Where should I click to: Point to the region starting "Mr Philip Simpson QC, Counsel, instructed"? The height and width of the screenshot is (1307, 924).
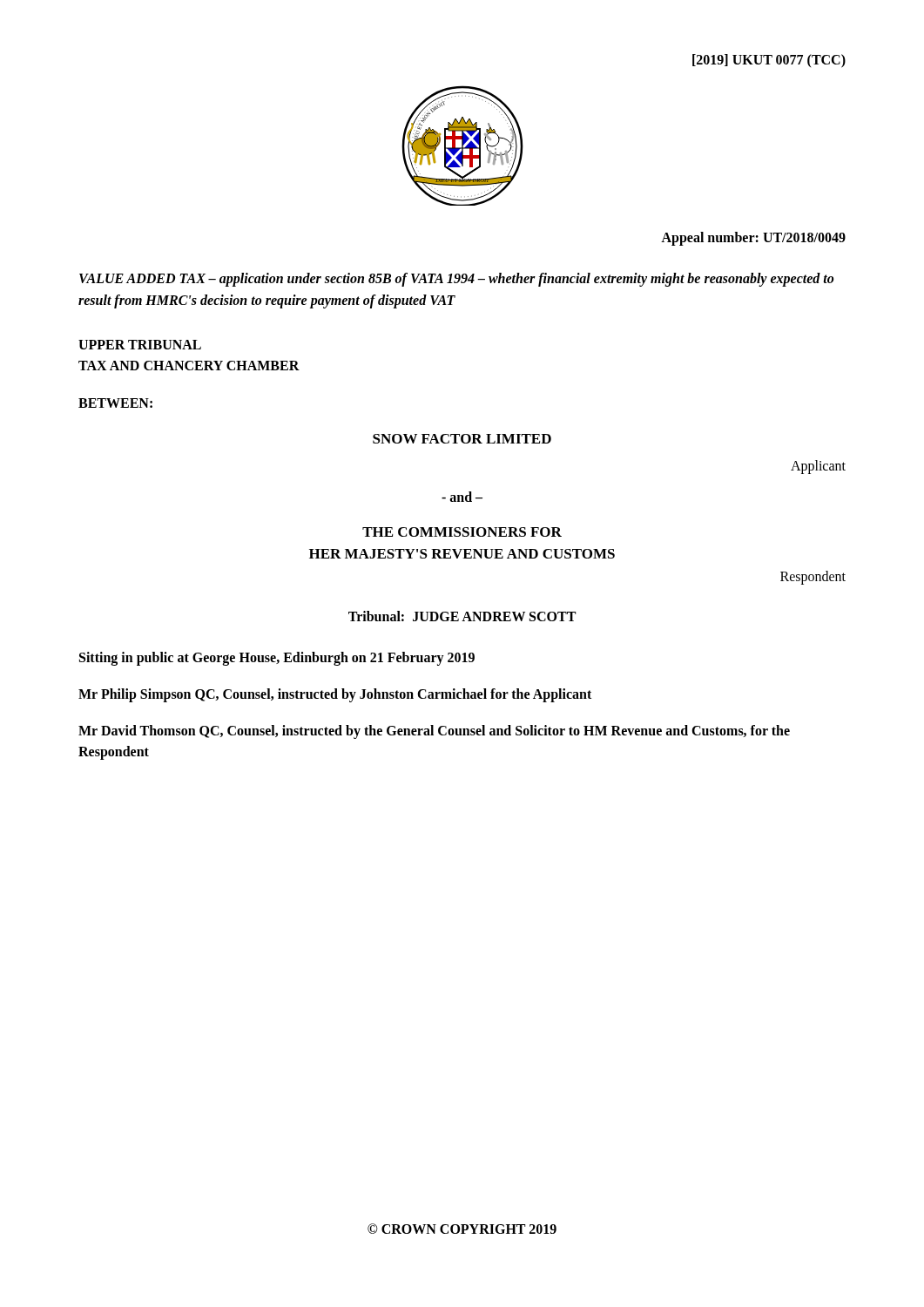coord(335,694)
